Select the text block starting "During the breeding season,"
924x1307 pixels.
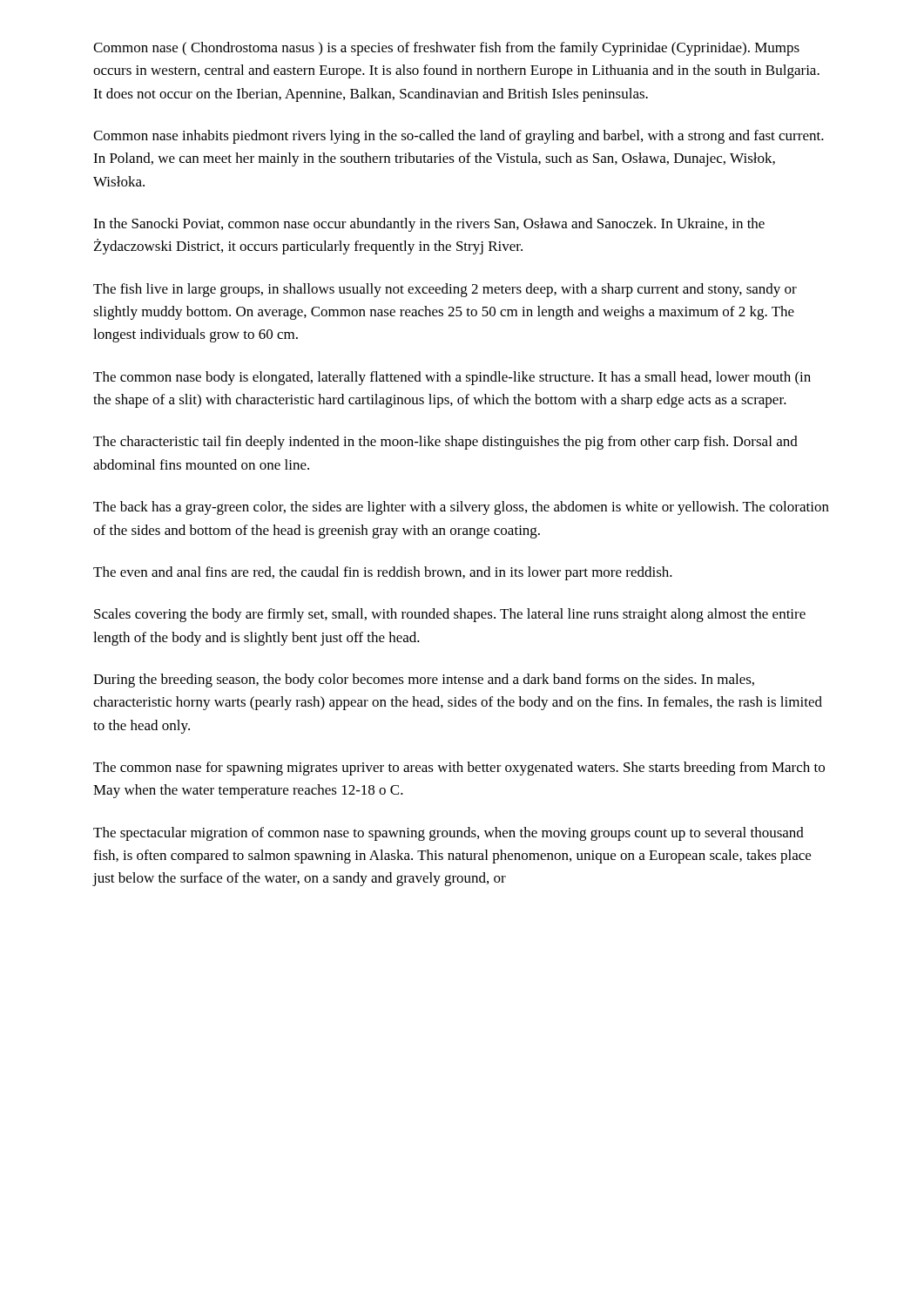pos(458,702)
